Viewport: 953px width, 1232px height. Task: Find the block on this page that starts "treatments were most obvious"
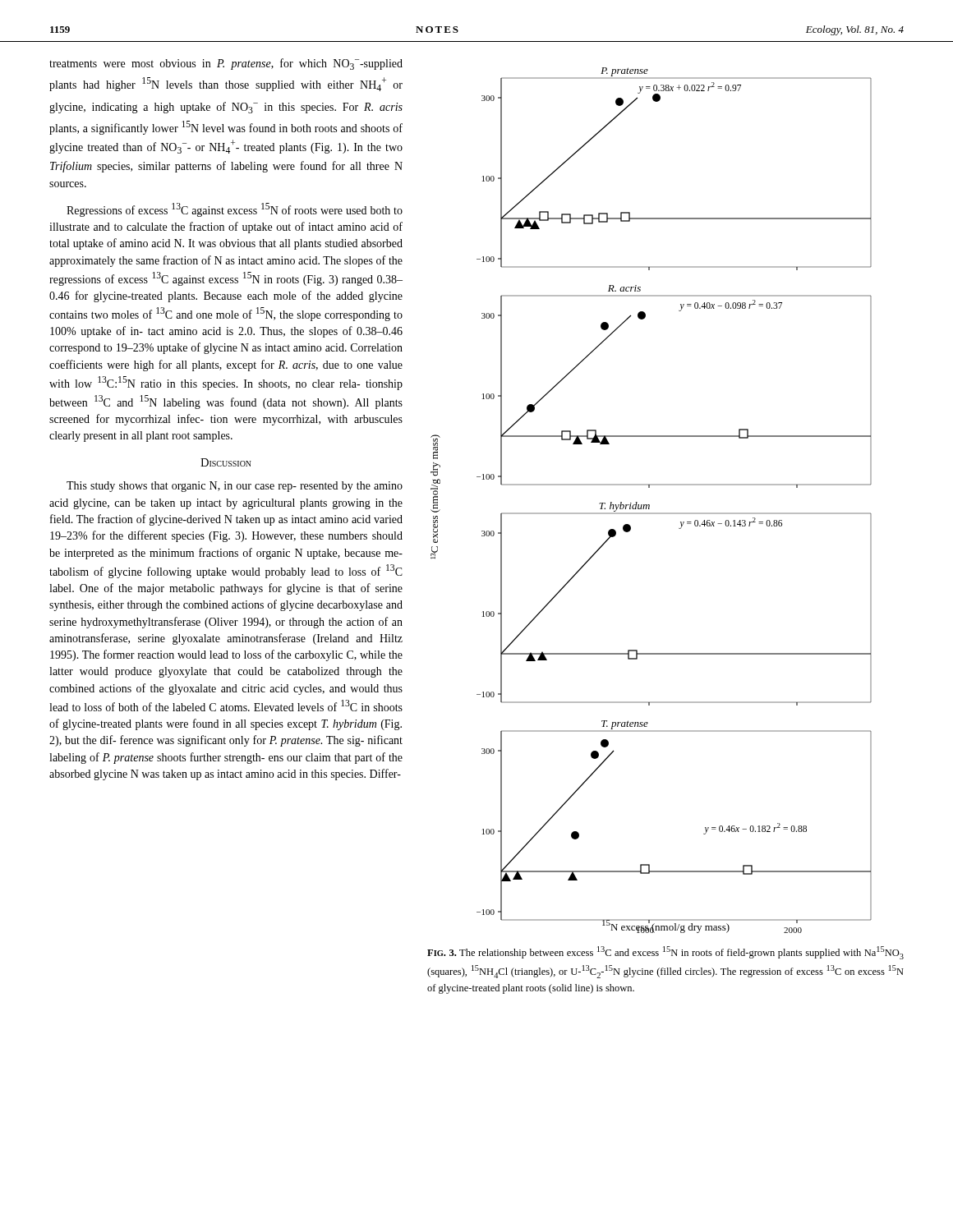[226, 123]
